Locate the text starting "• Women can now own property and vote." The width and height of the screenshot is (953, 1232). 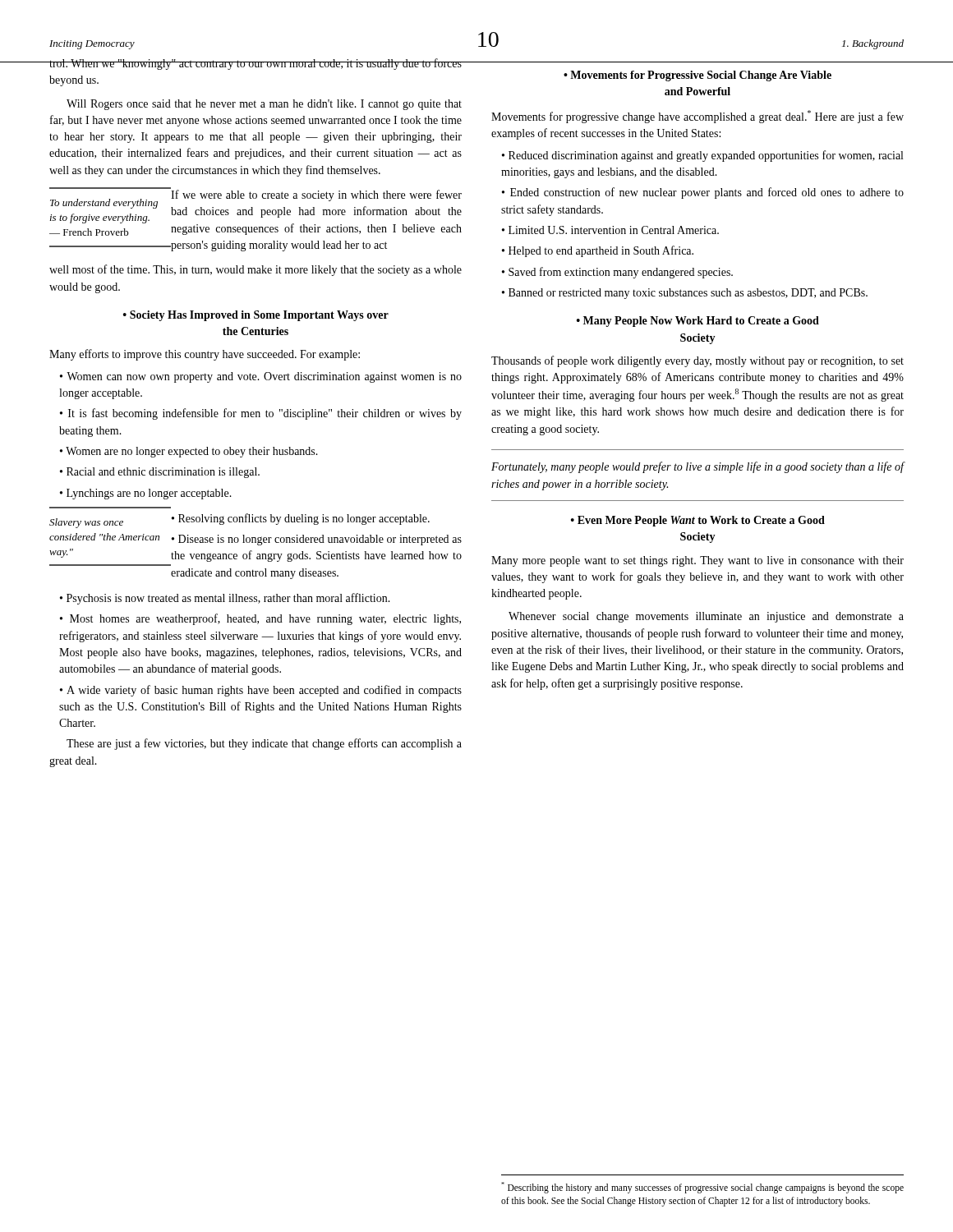pyautogui.click(x=260, y=385)
